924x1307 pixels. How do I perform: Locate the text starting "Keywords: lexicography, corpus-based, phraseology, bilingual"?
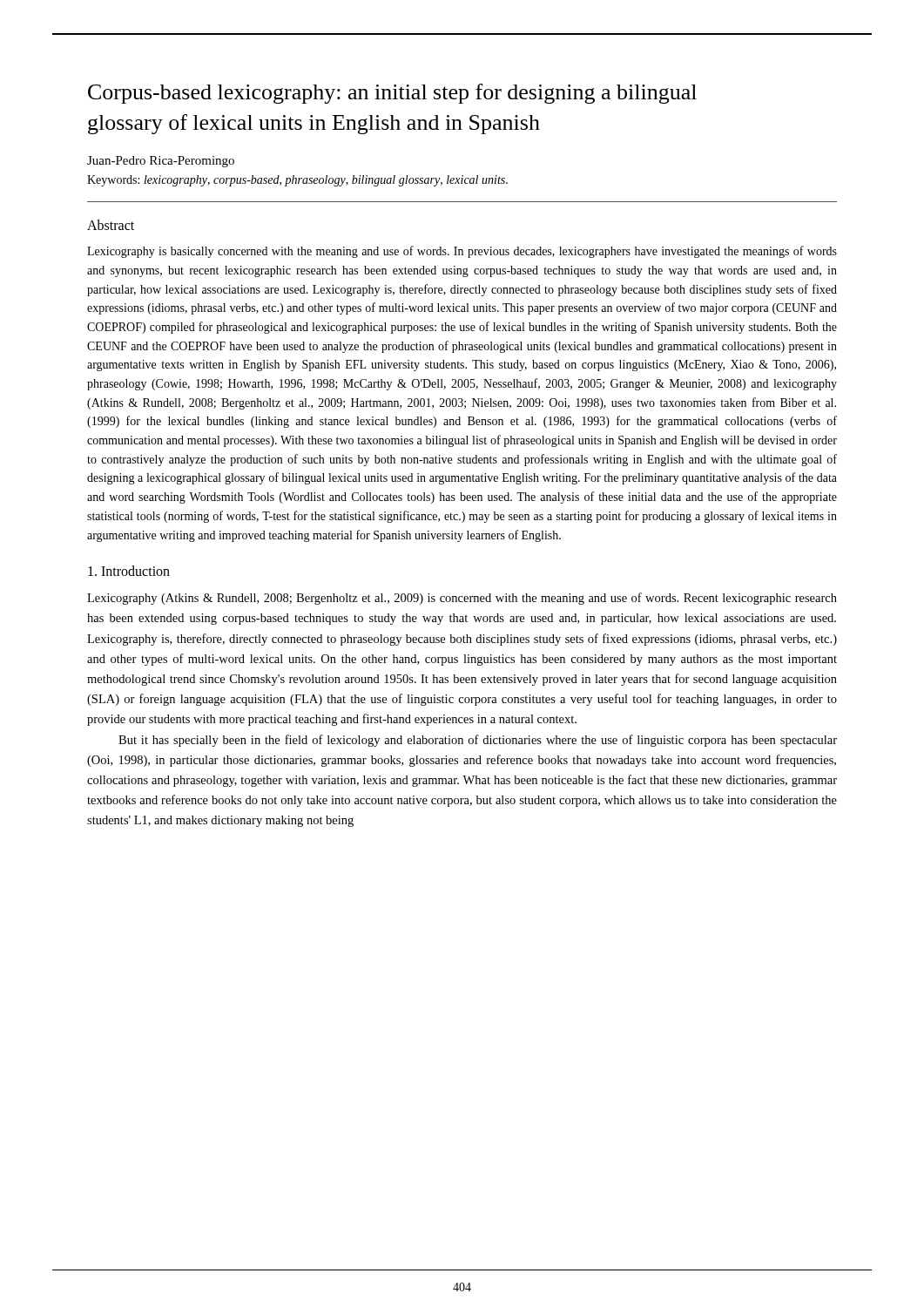298,180
